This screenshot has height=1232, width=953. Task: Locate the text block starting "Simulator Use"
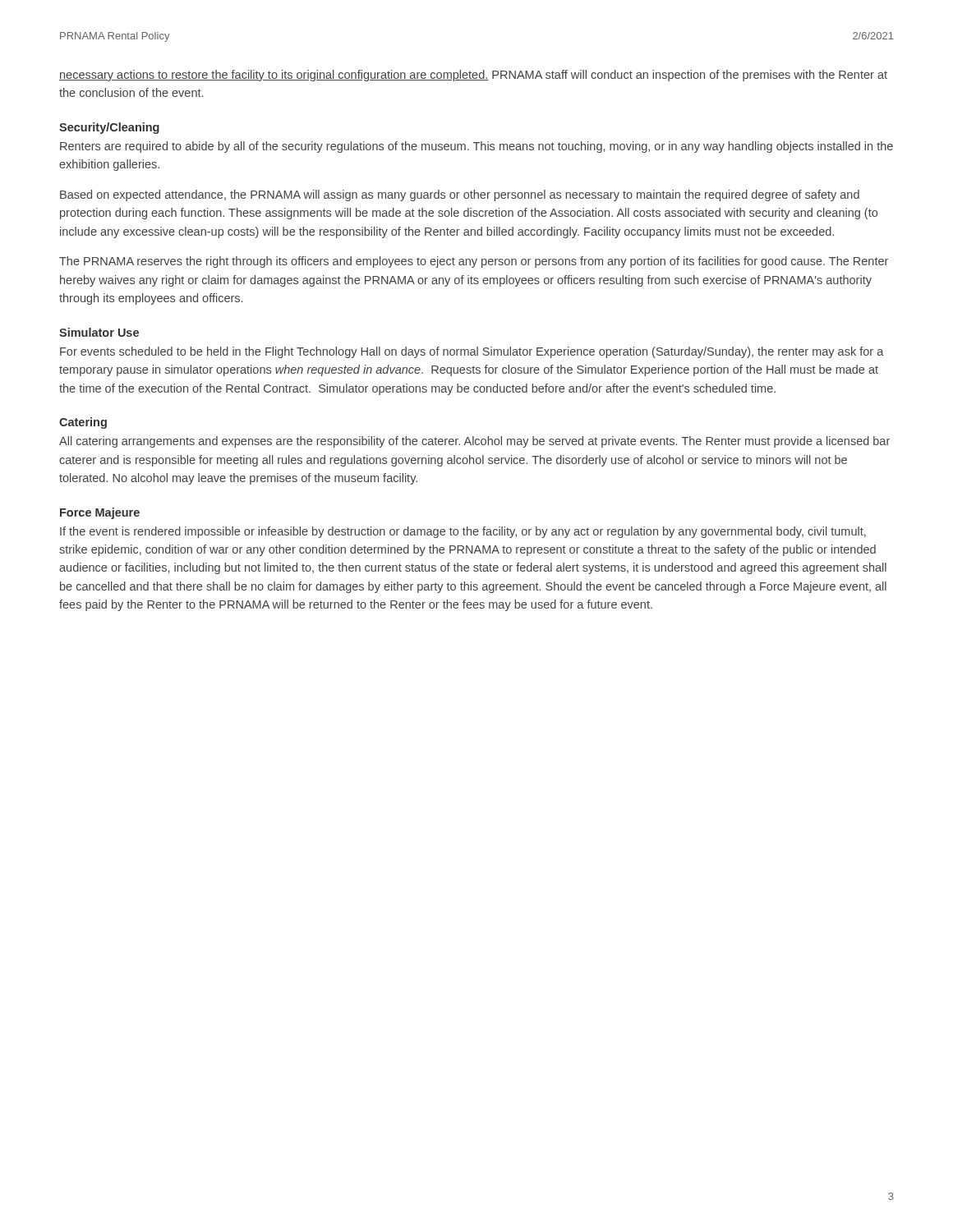pyautogui.click(x=99, y=332)
